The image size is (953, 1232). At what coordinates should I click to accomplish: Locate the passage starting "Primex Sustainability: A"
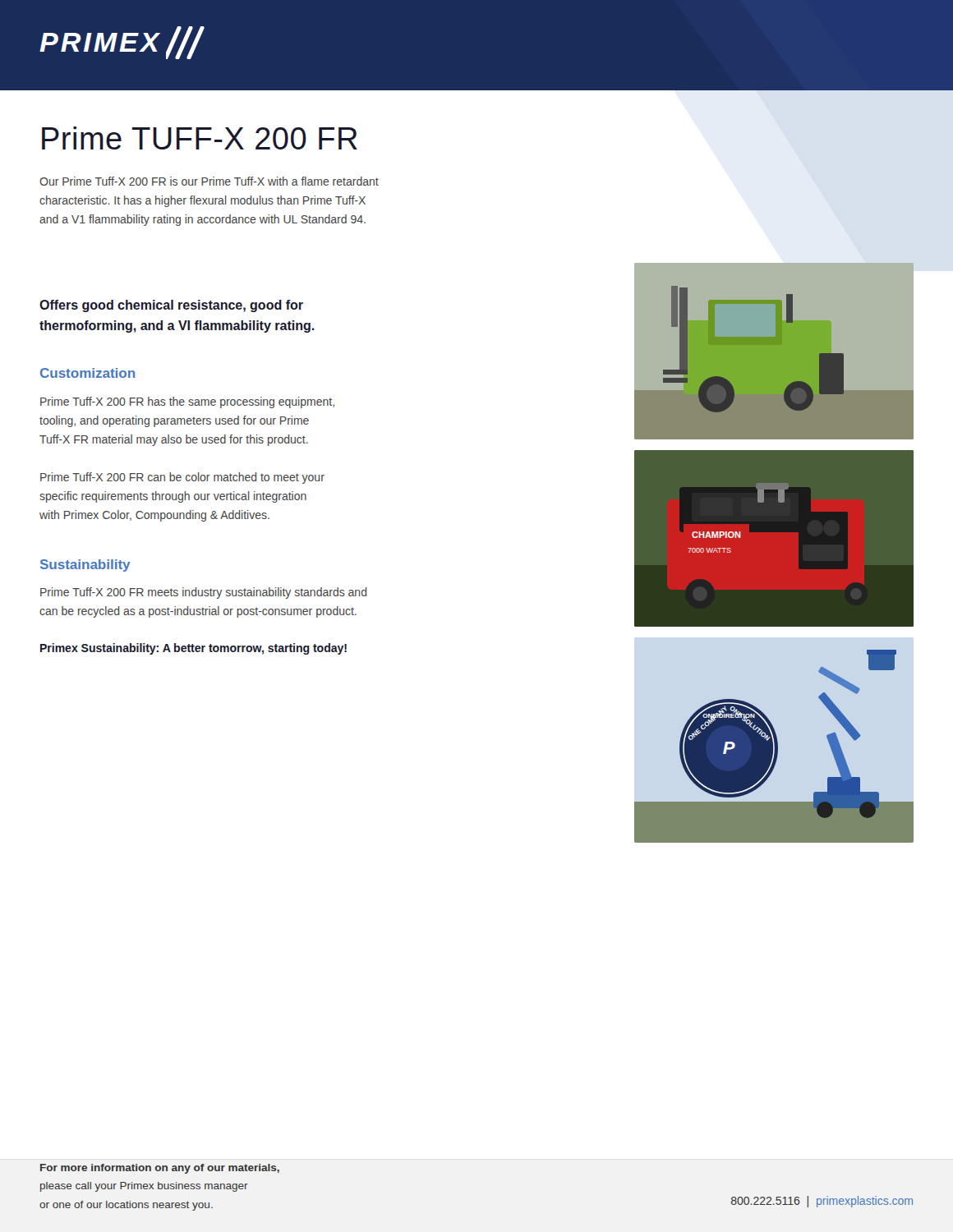click(x=257, y=649)
